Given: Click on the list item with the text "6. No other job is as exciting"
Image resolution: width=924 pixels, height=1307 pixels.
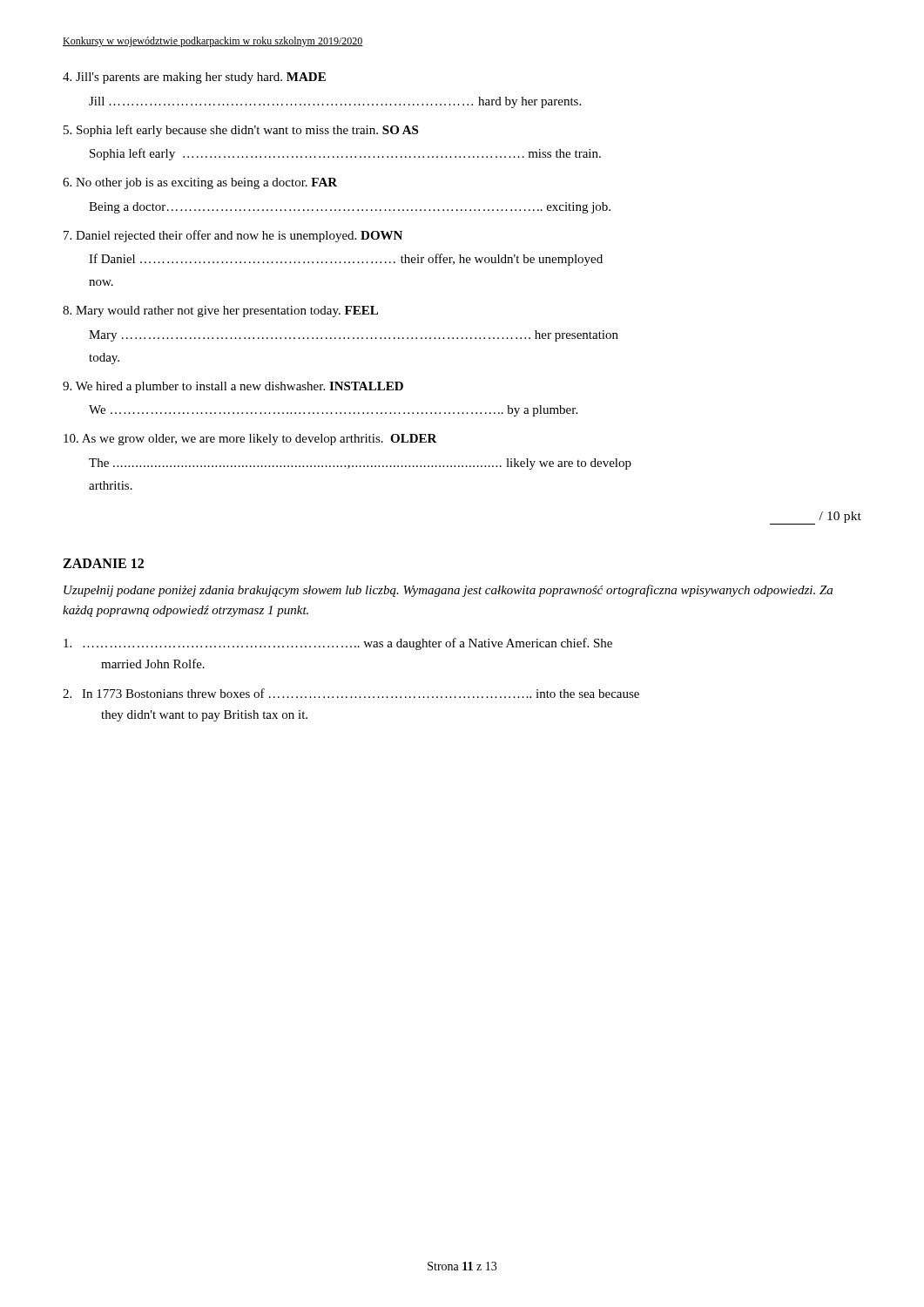Looking at the screenshot, I should pyautogui.click(x=200, y=183).
